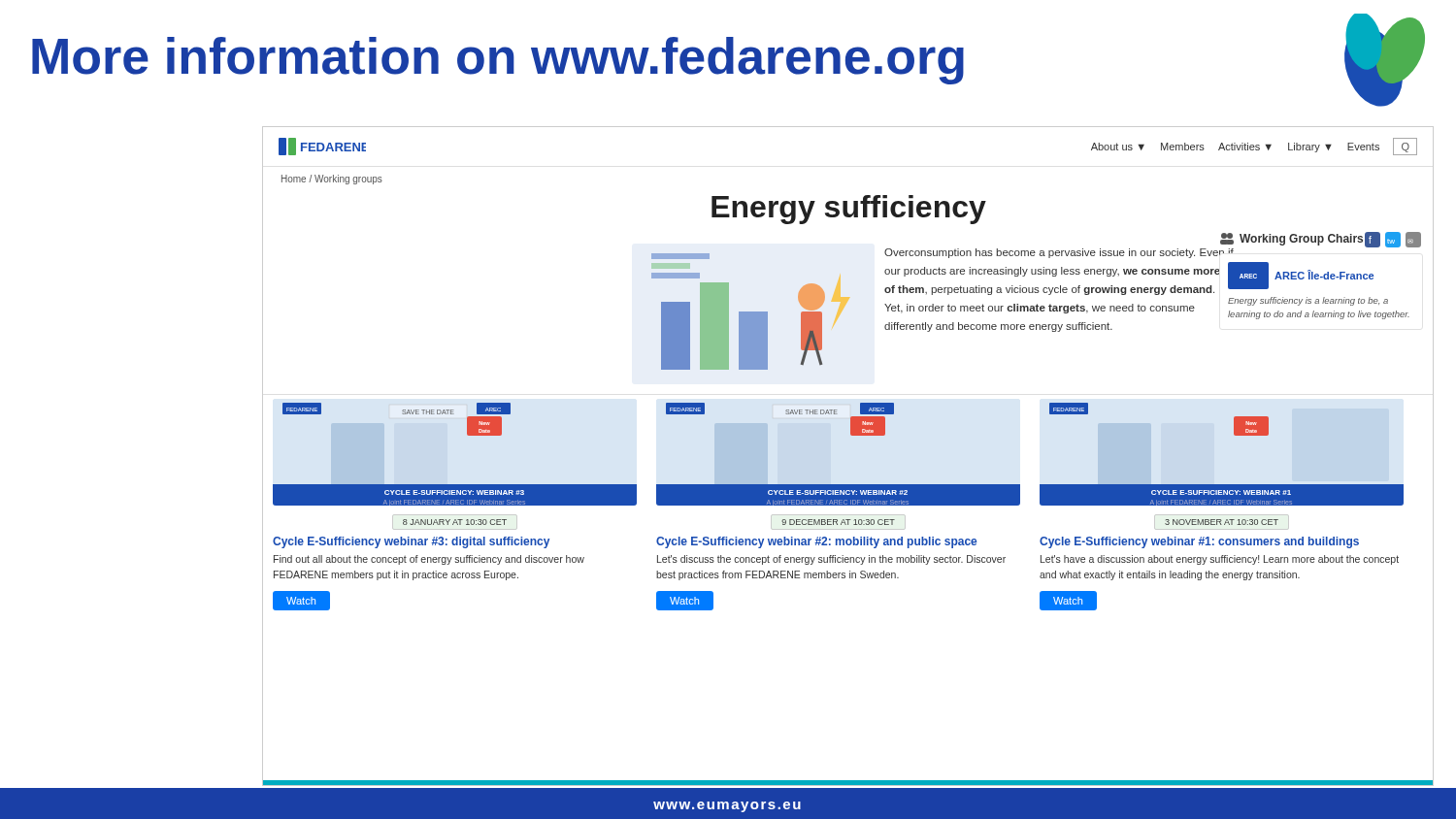Find the logo

[1379, 65]
